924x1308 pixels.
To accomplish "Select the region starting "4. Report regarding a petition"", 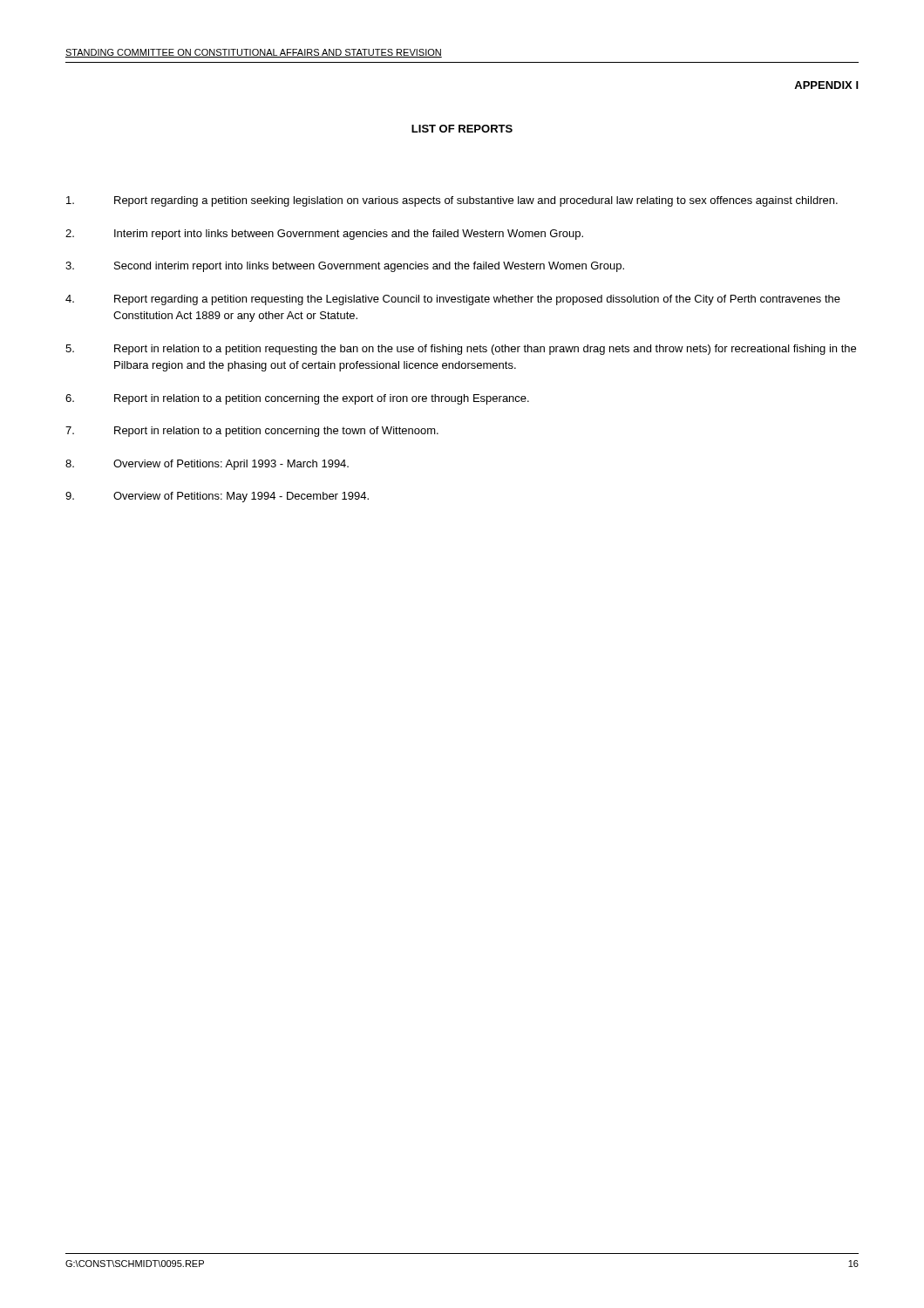I will 462,307.
